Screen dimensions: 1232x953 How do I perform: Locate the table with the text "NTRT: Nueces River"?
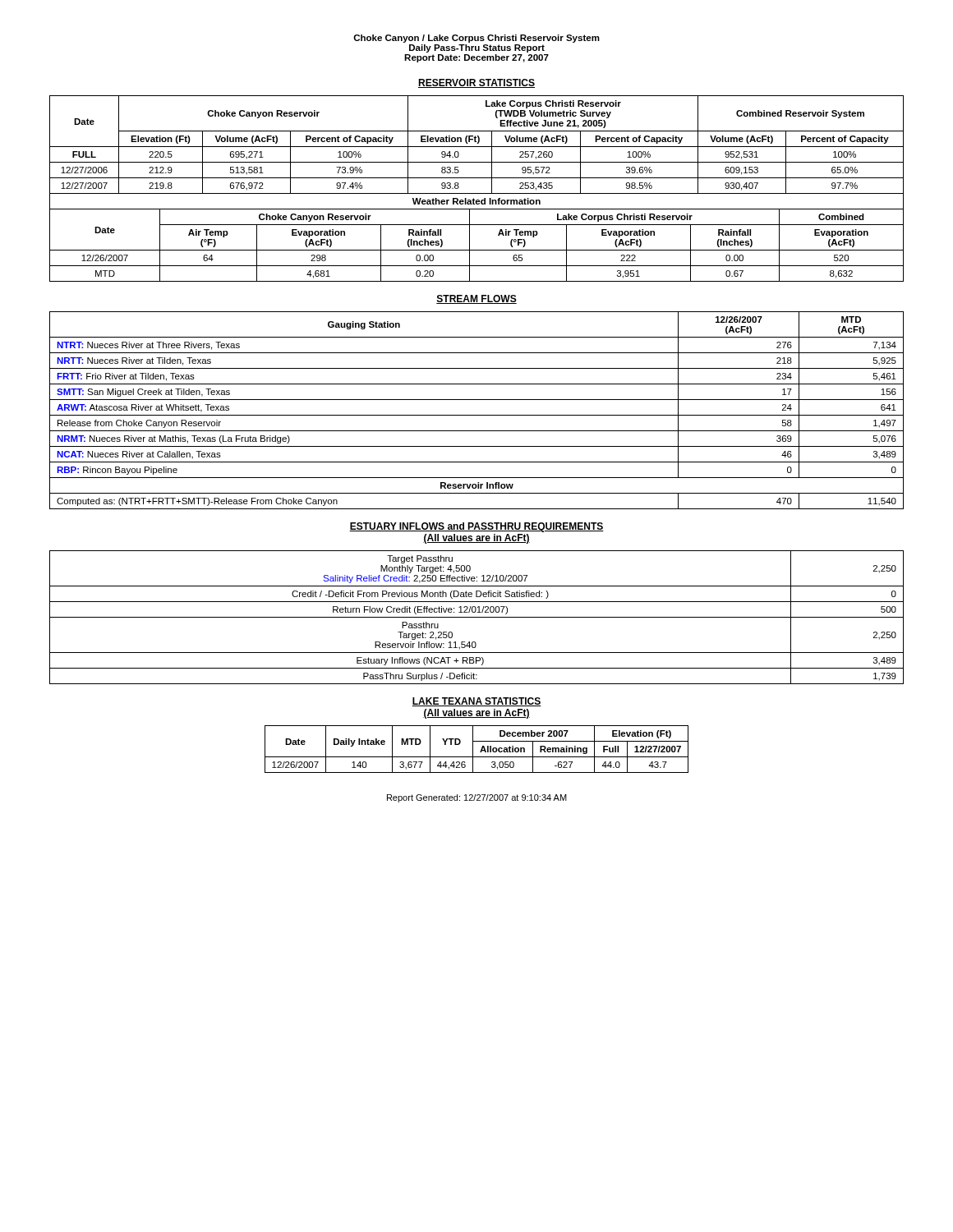tap(476, 410)
